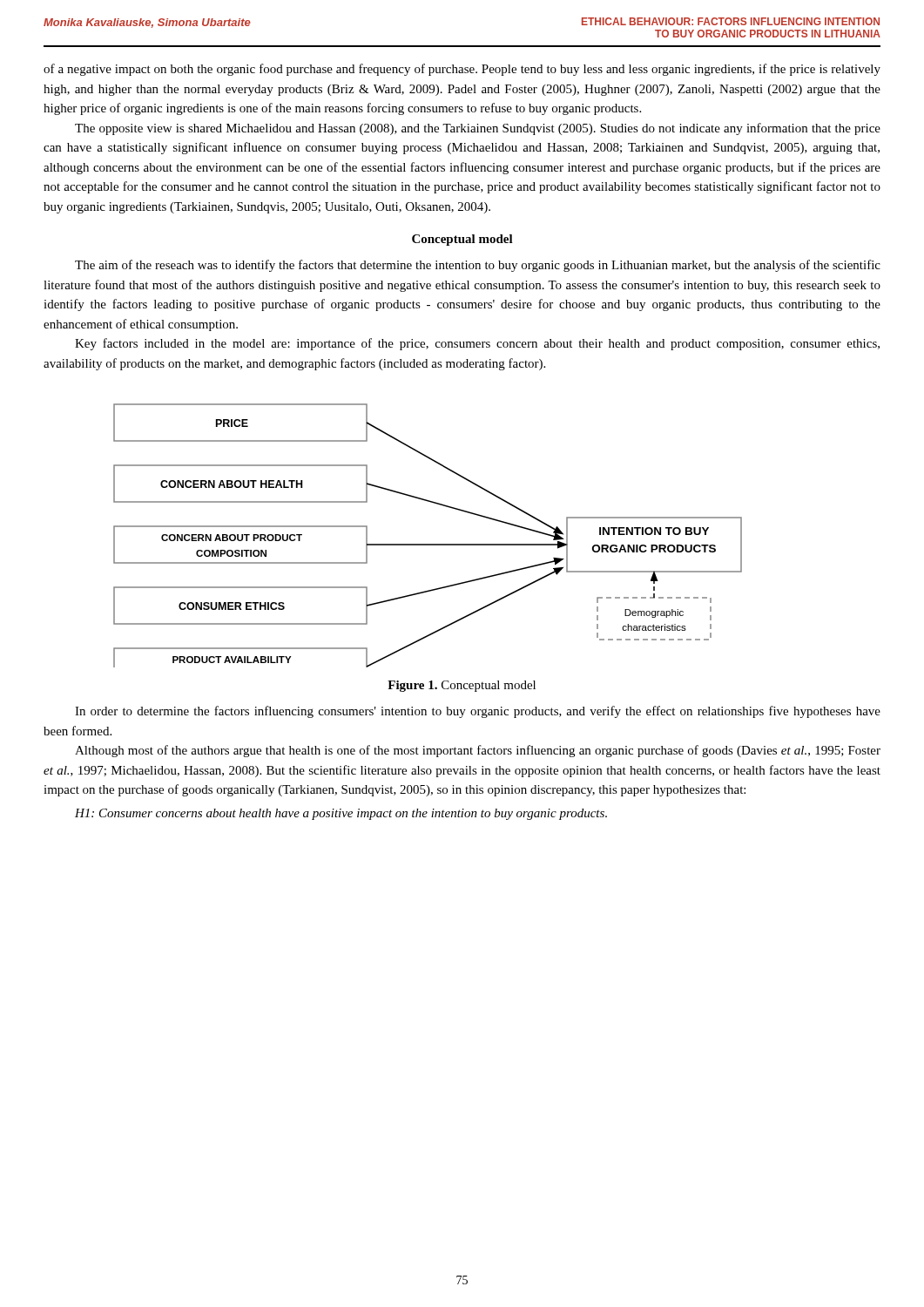
Task: Point to the region starting "Figure 1. Conceptual model"
Action: pyautogui.click(x=462, y=685)
